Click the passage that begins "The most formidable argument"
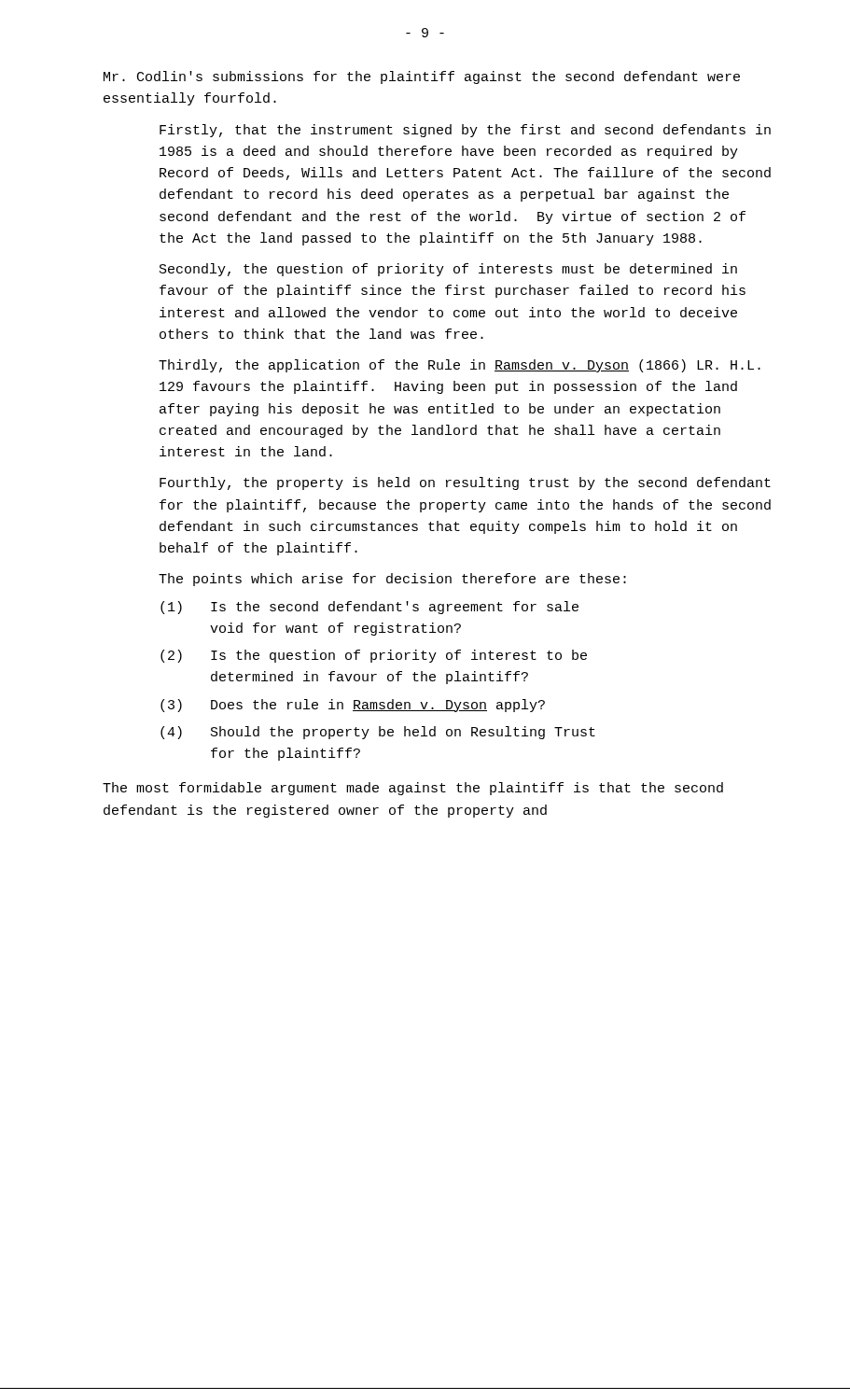Viewport: 850px width, 1400px height. (413, 800)
